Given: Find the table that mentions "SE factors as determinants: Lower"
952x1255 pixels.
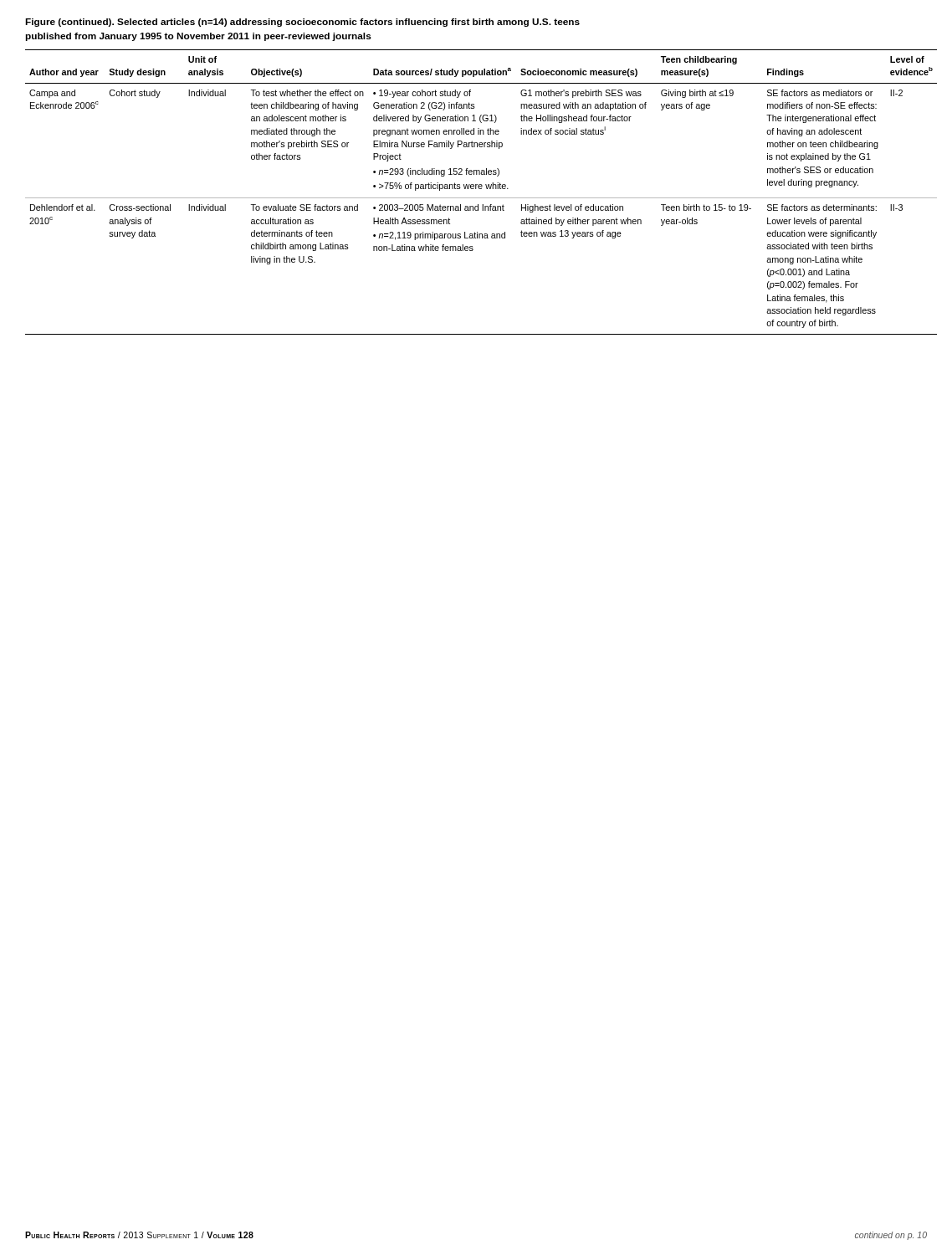Looking at the screenshot, I should (x=481, y=192).
